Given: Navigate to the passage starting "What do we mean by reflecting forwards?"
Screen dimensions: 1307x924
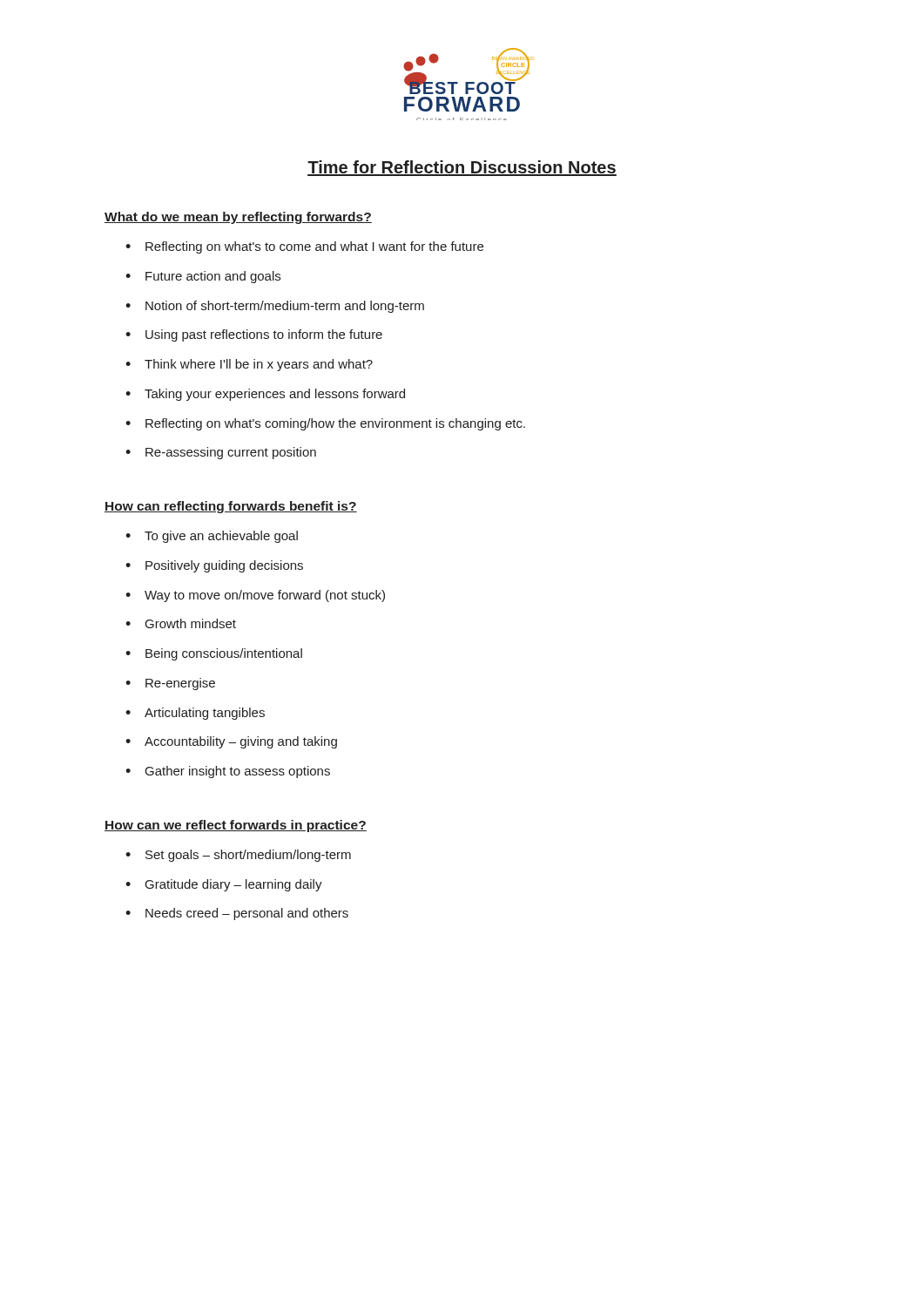Looking at the screenshot, I should [238, 217].
